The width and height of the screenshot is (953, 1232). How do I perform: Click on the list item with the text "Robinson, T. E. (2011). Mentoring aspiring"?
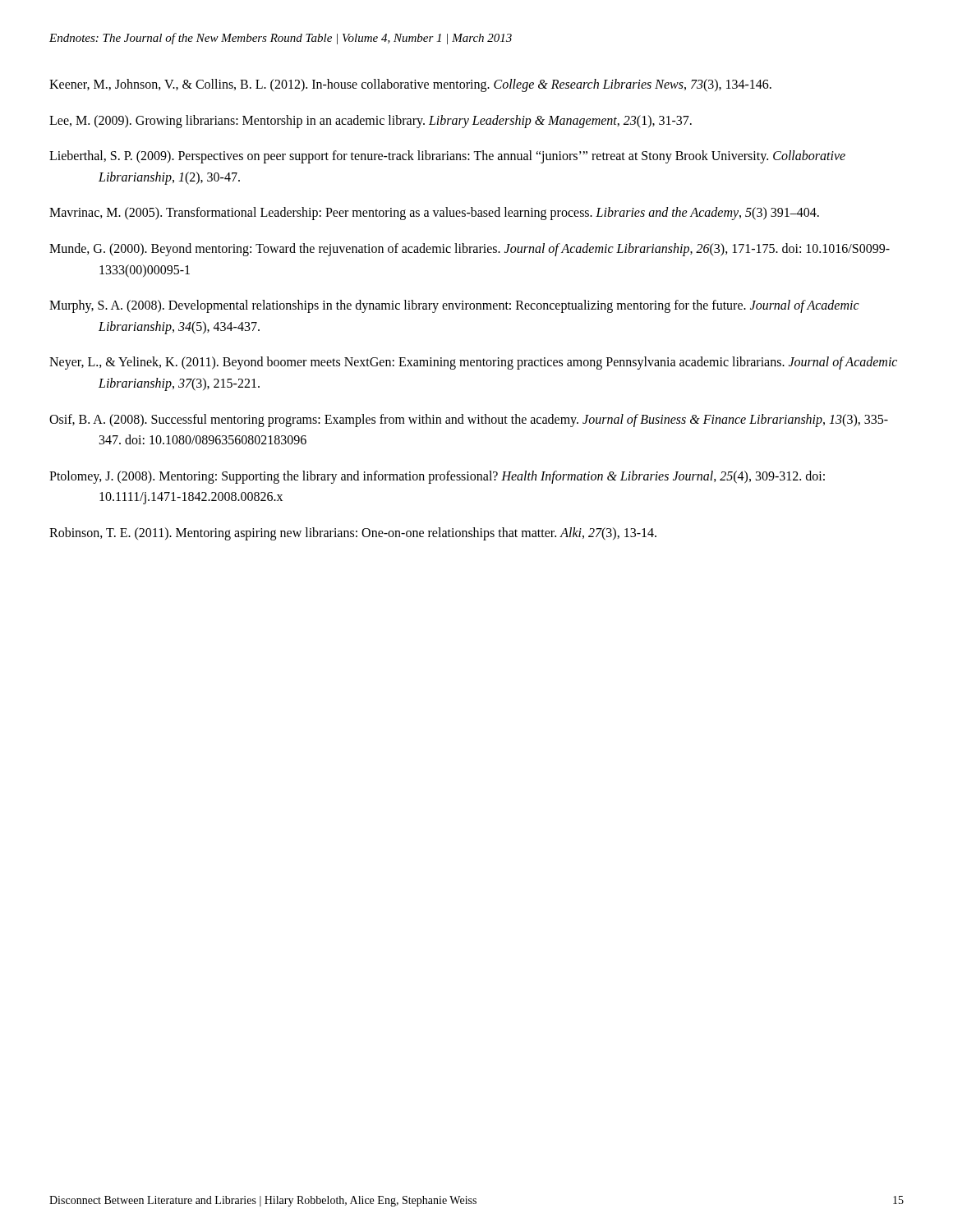(353, 533)
